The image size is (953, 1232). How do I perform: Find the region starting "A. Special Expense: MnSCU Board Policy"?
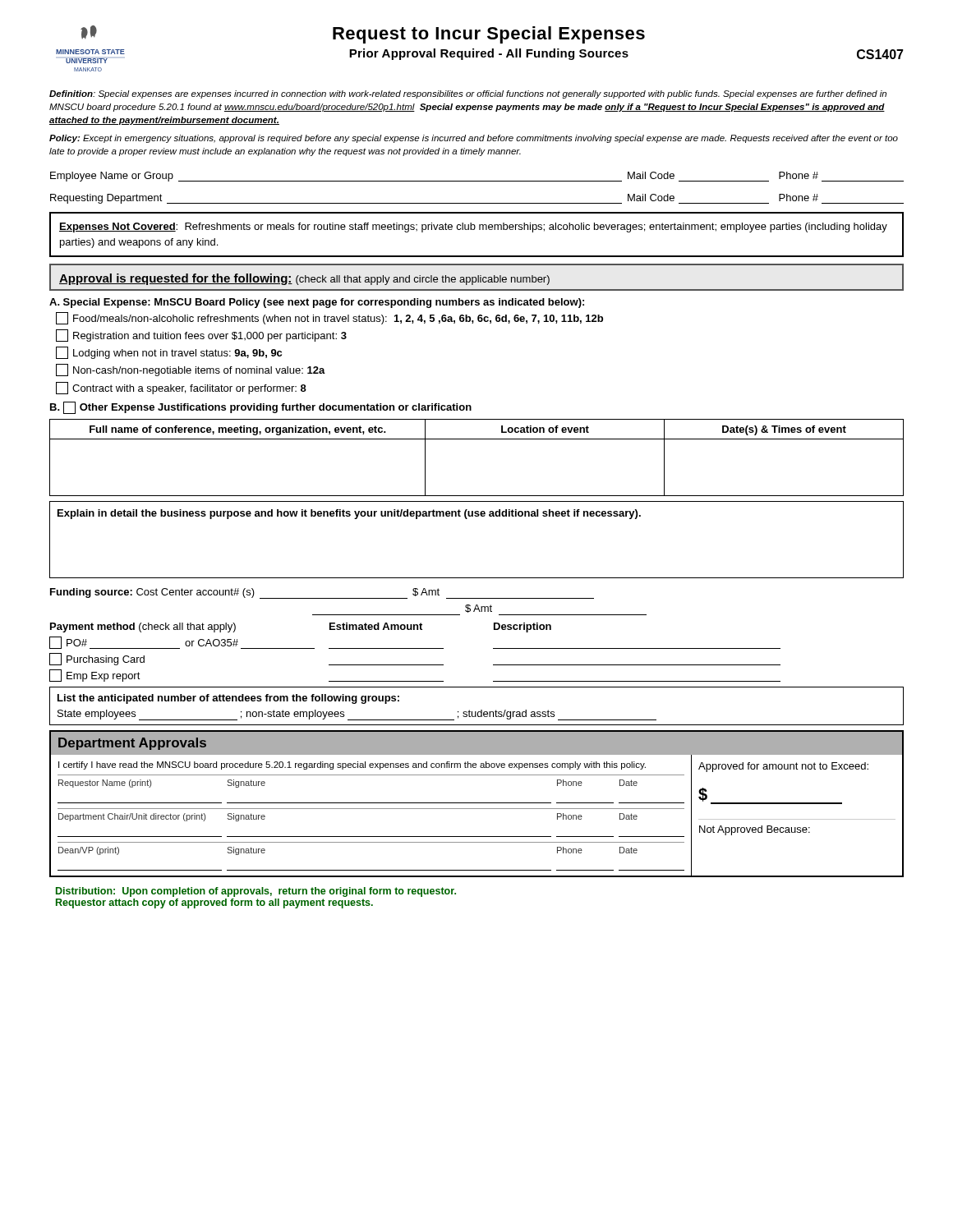point(317,302)
